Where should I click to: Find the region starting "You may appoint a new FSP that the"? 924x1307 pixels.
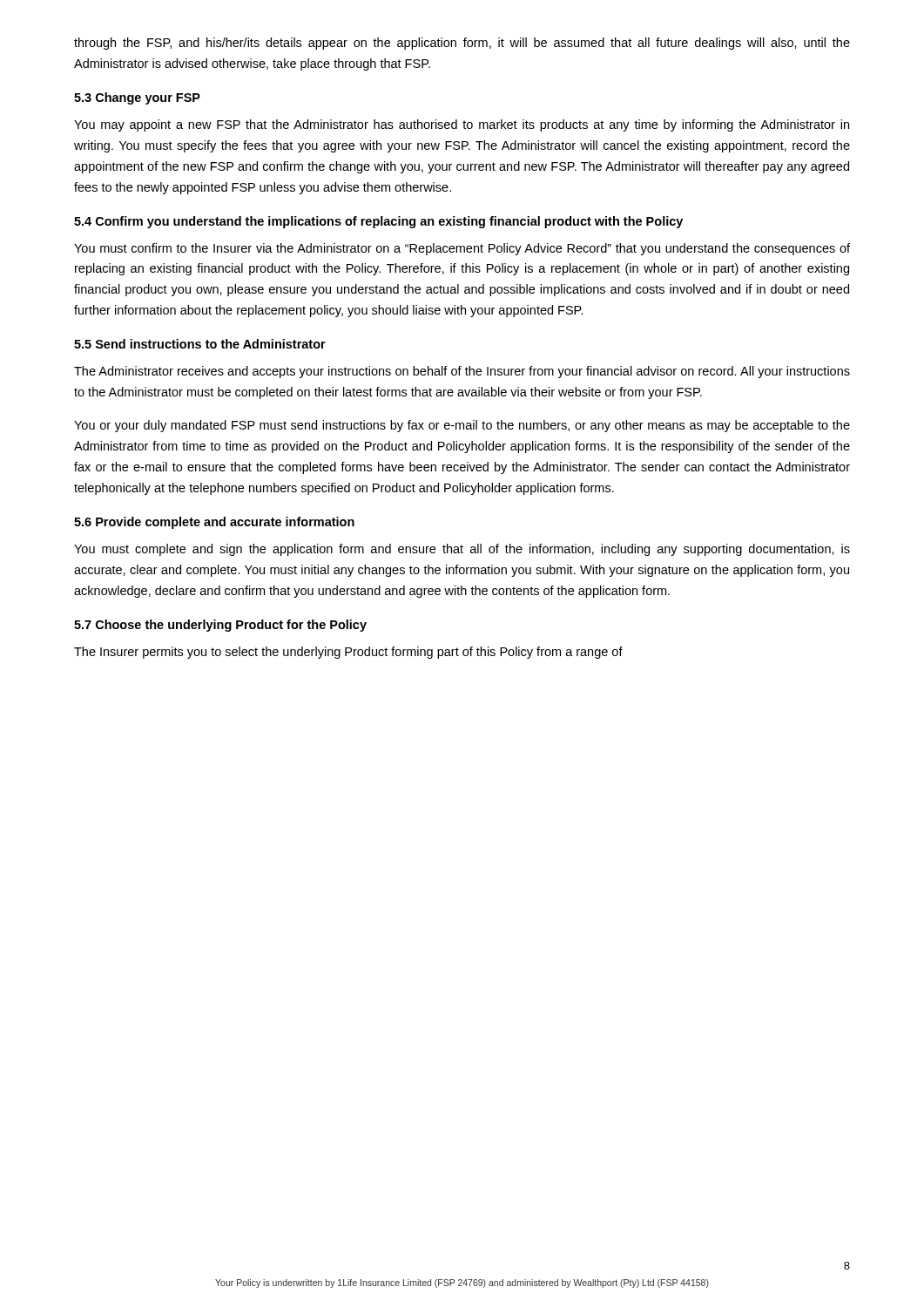point(462,157)
